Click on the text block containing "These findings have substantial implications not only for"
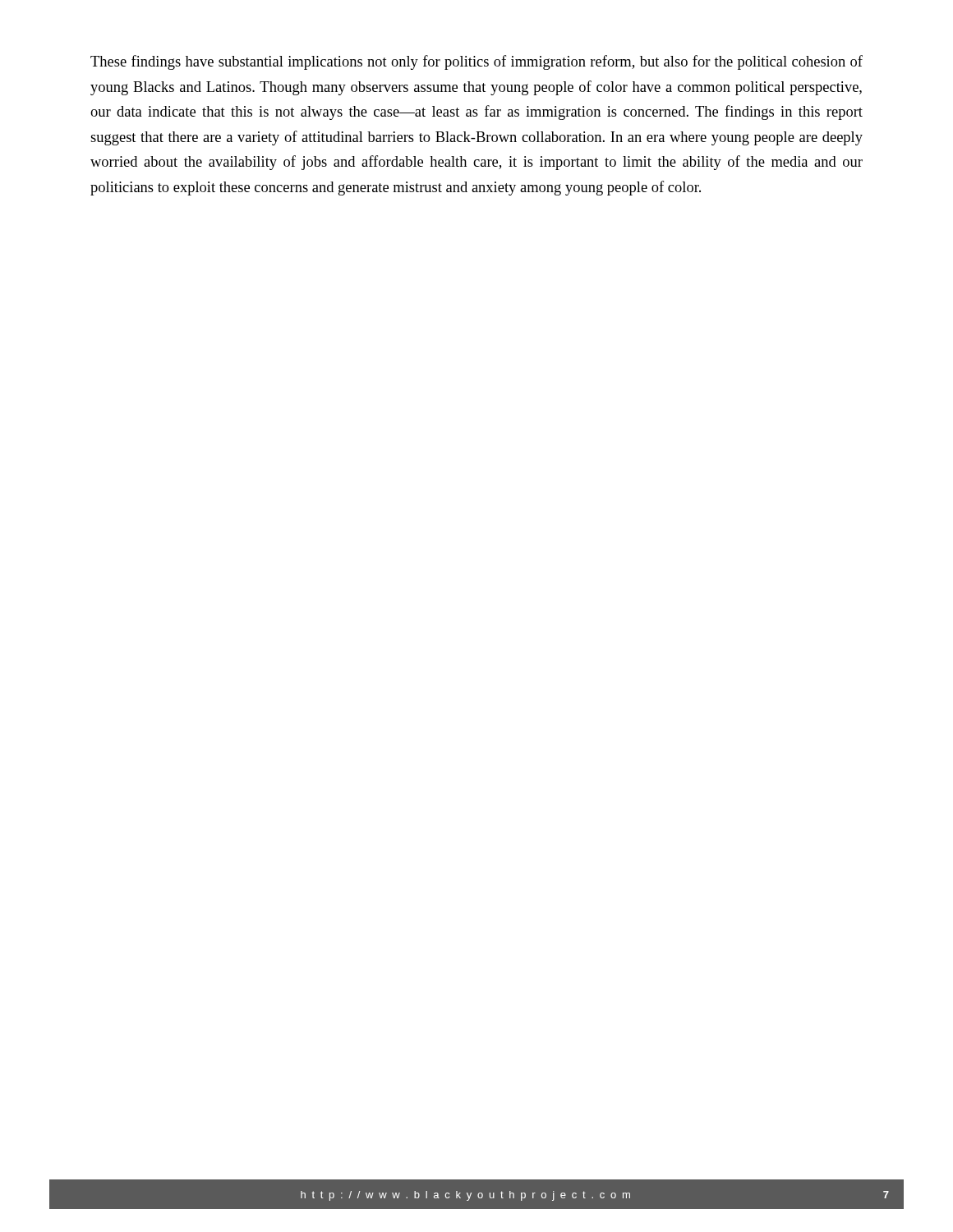The image size is (953, 1232). (476, 124)
